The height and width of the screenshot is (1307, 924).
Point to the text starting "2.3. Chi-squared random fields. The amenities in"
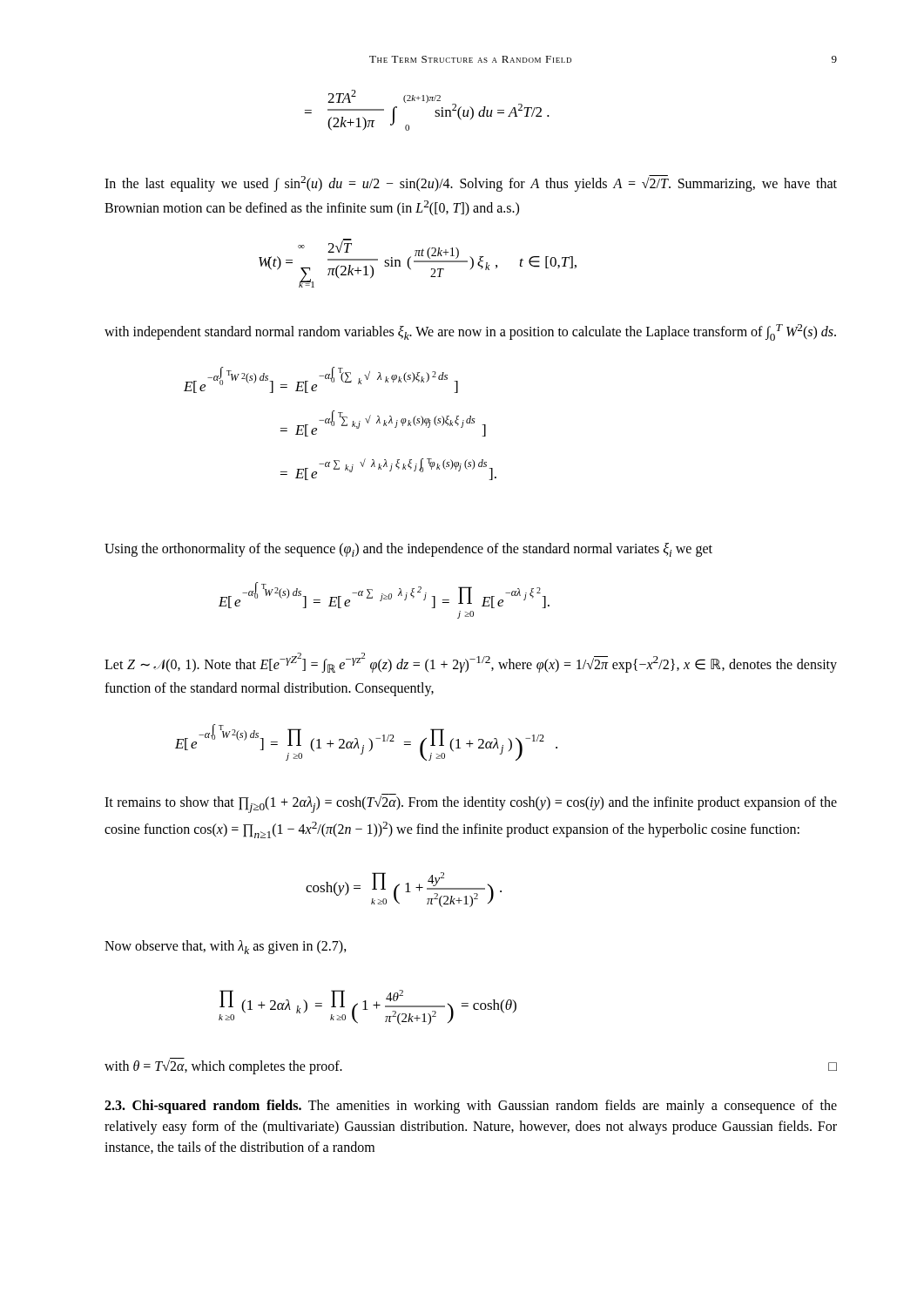(471, 1126)
